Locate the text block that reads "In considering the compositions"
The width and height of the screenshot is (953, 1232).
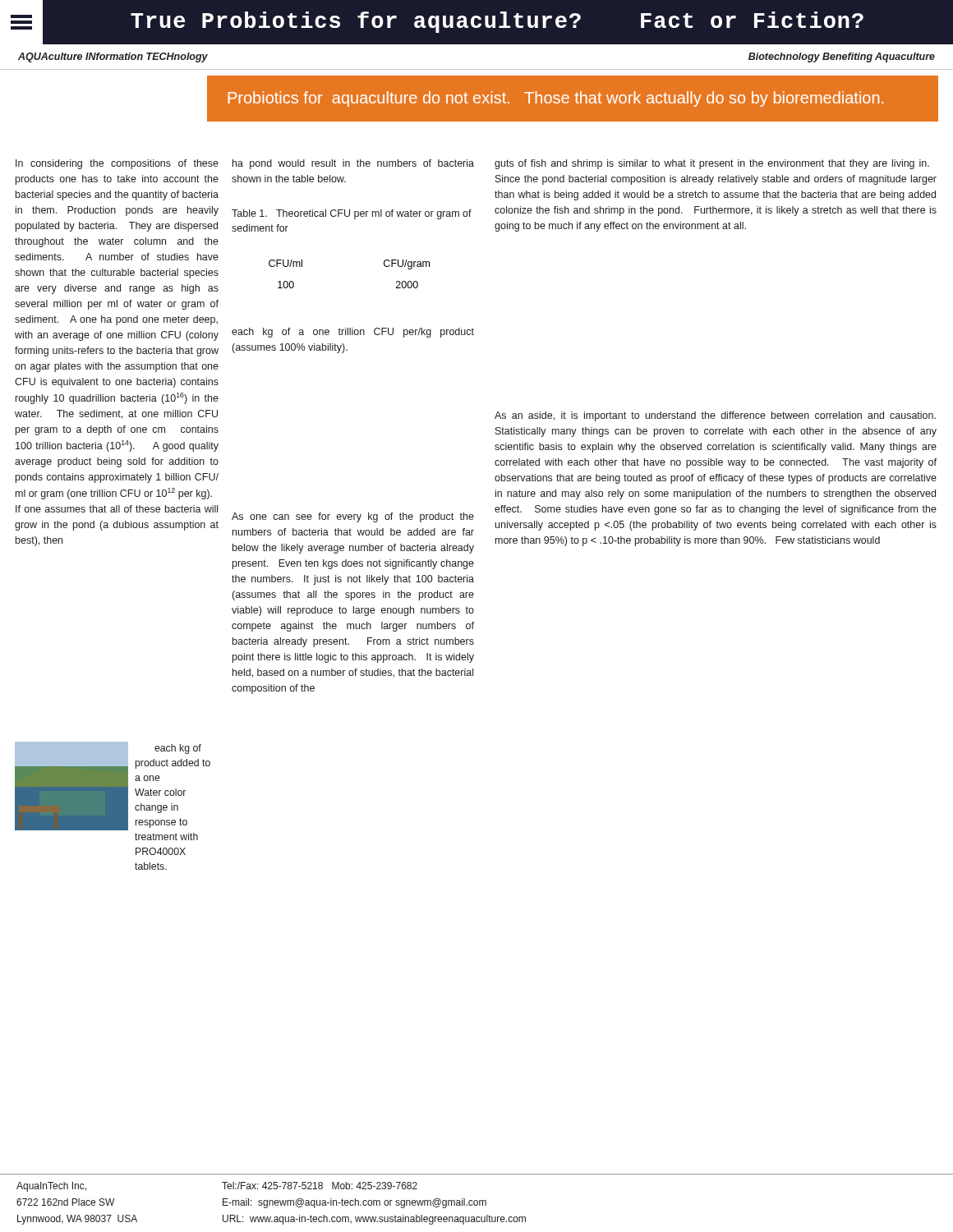pyautogui.click(x=117, y=352)
